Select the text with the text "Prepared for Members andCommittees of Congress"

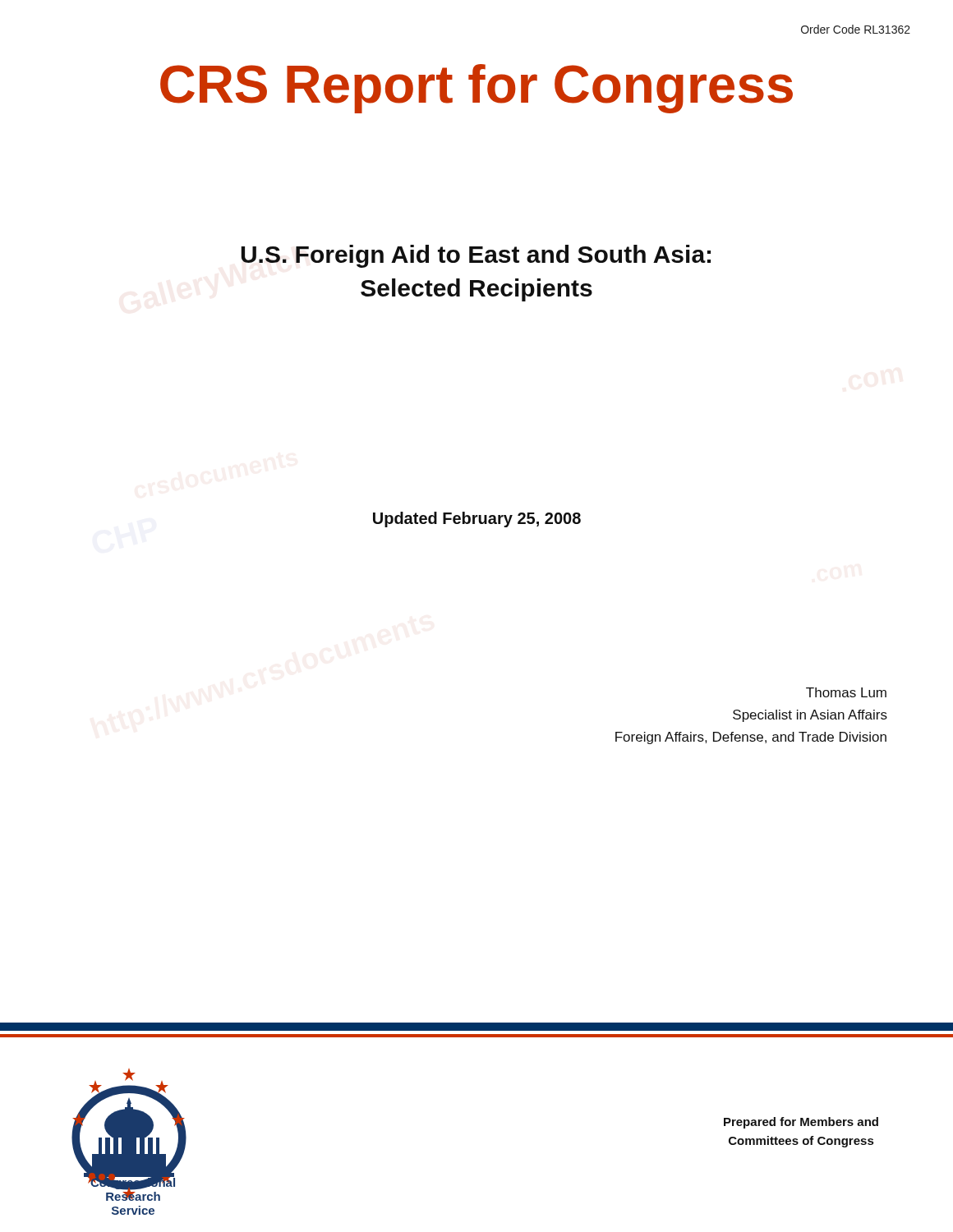[801, 1131]
